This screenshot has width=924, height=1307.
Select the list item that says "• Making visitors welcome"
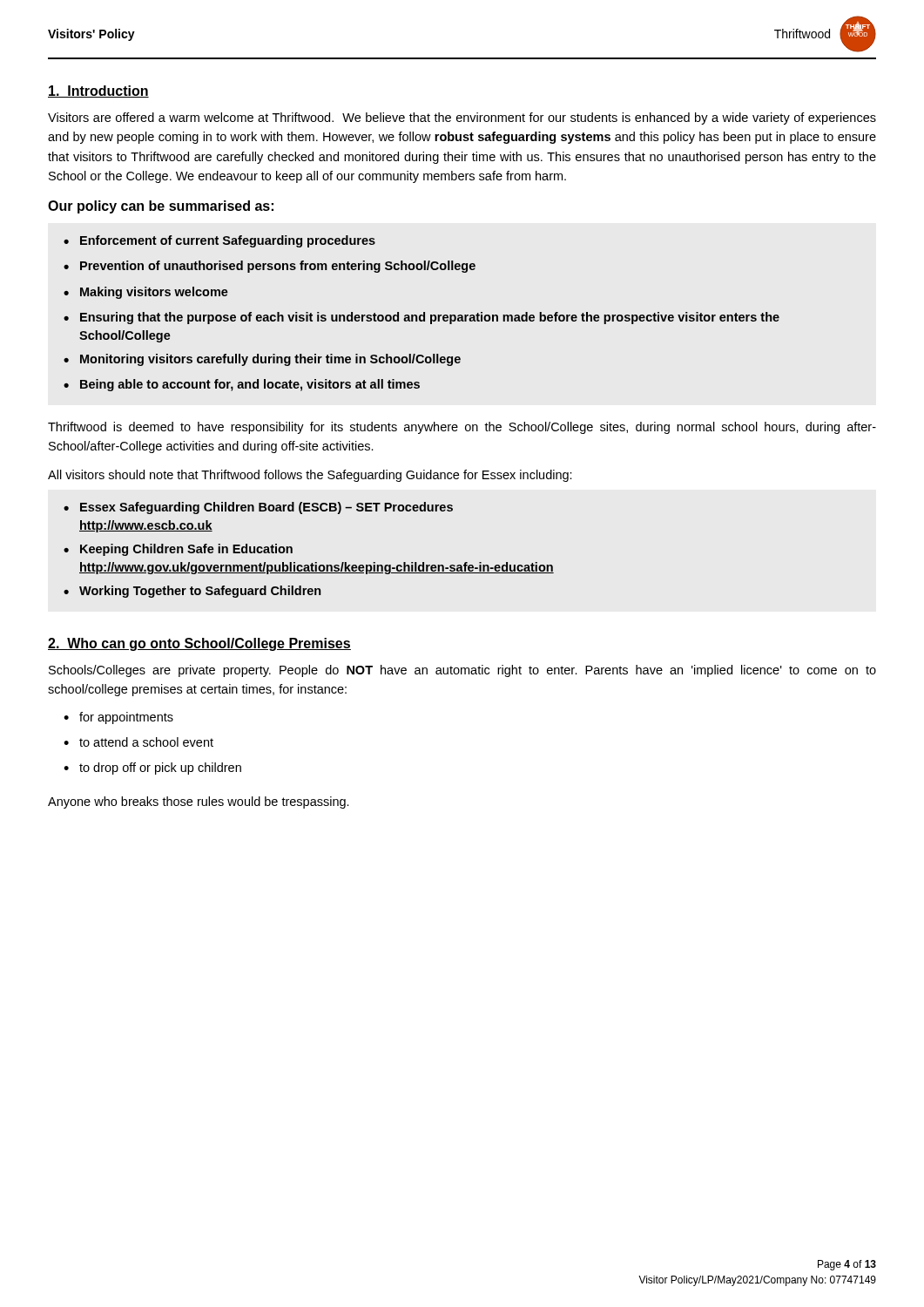click(x=146, y=293)
